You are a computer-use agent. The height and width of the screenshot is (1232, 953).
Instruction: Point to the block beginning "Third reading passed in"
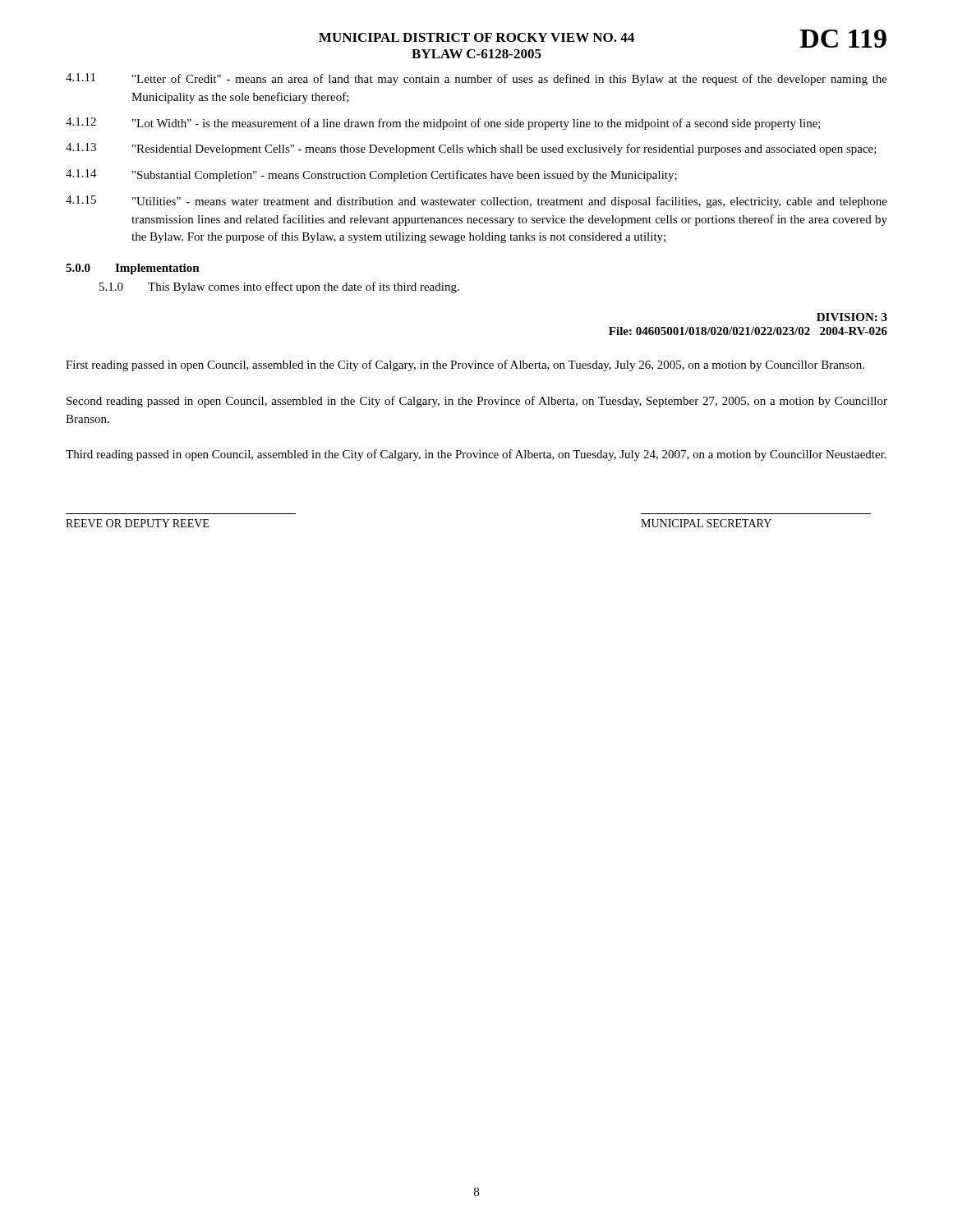[476, 454]
